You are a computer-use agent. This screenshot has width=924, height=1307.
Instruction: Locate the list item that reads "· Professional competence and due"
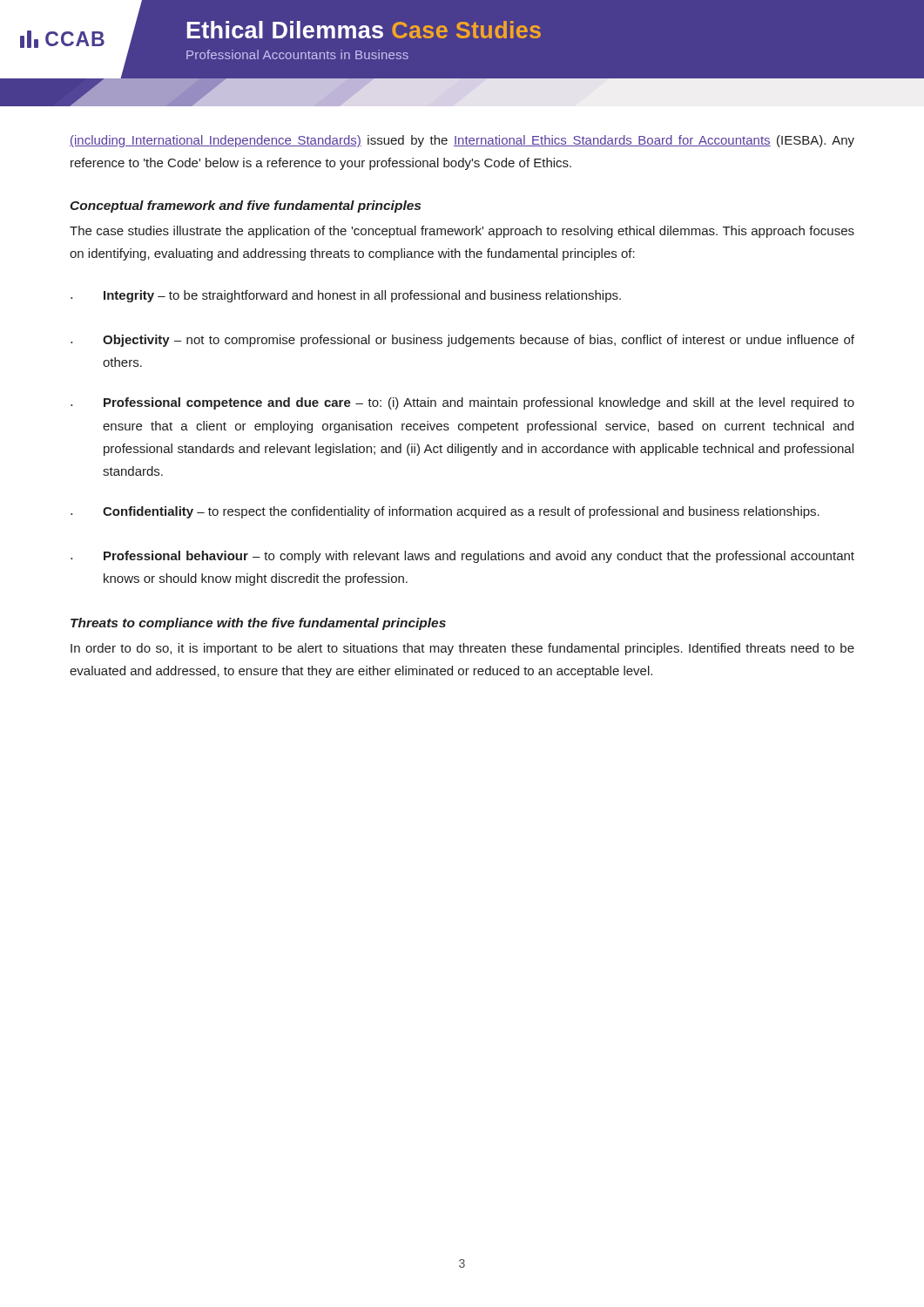click(x=462, y=437)
